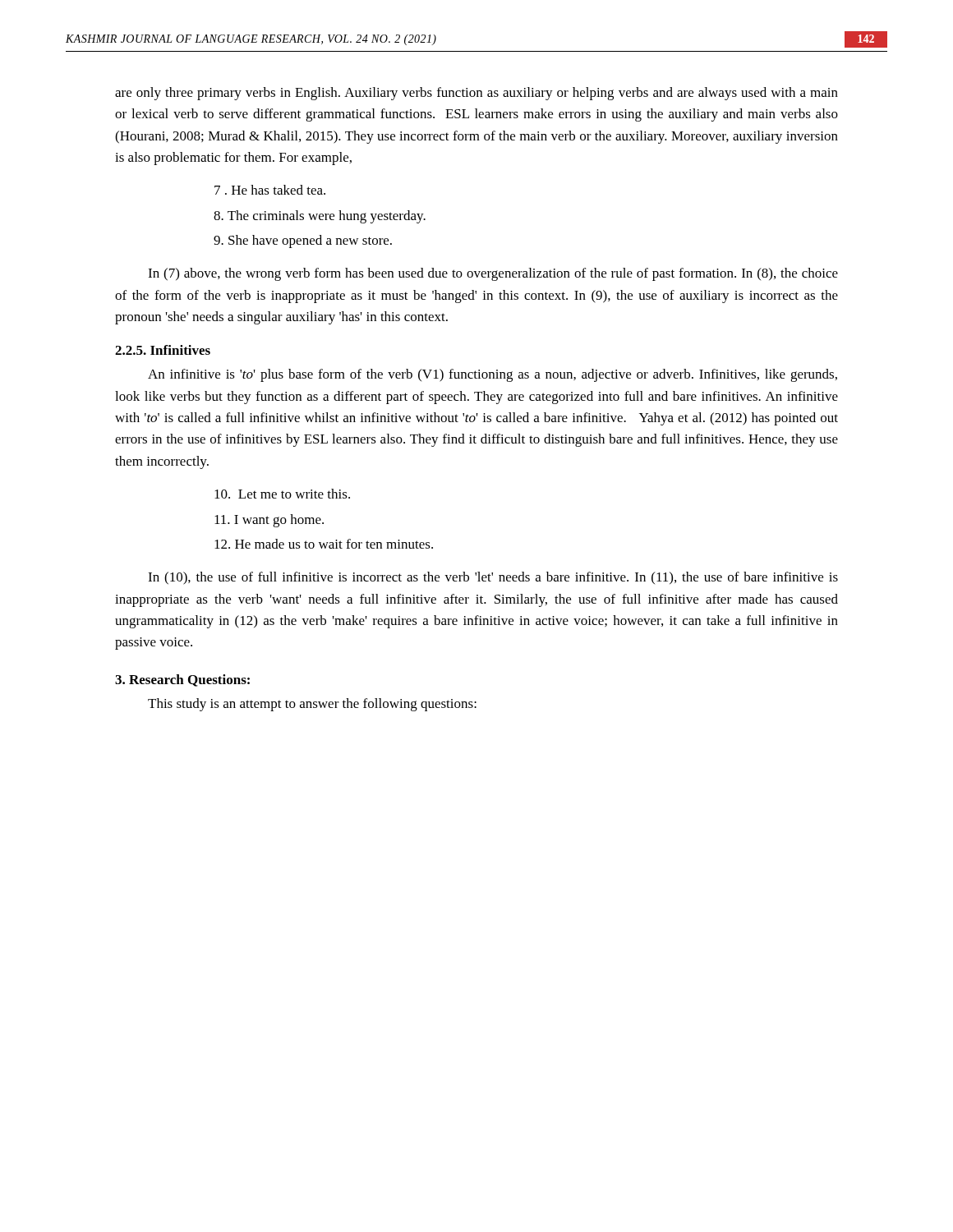Where is the passage that starts "7 . He has"?
The image size is (953, 1232).
[270, 190]
